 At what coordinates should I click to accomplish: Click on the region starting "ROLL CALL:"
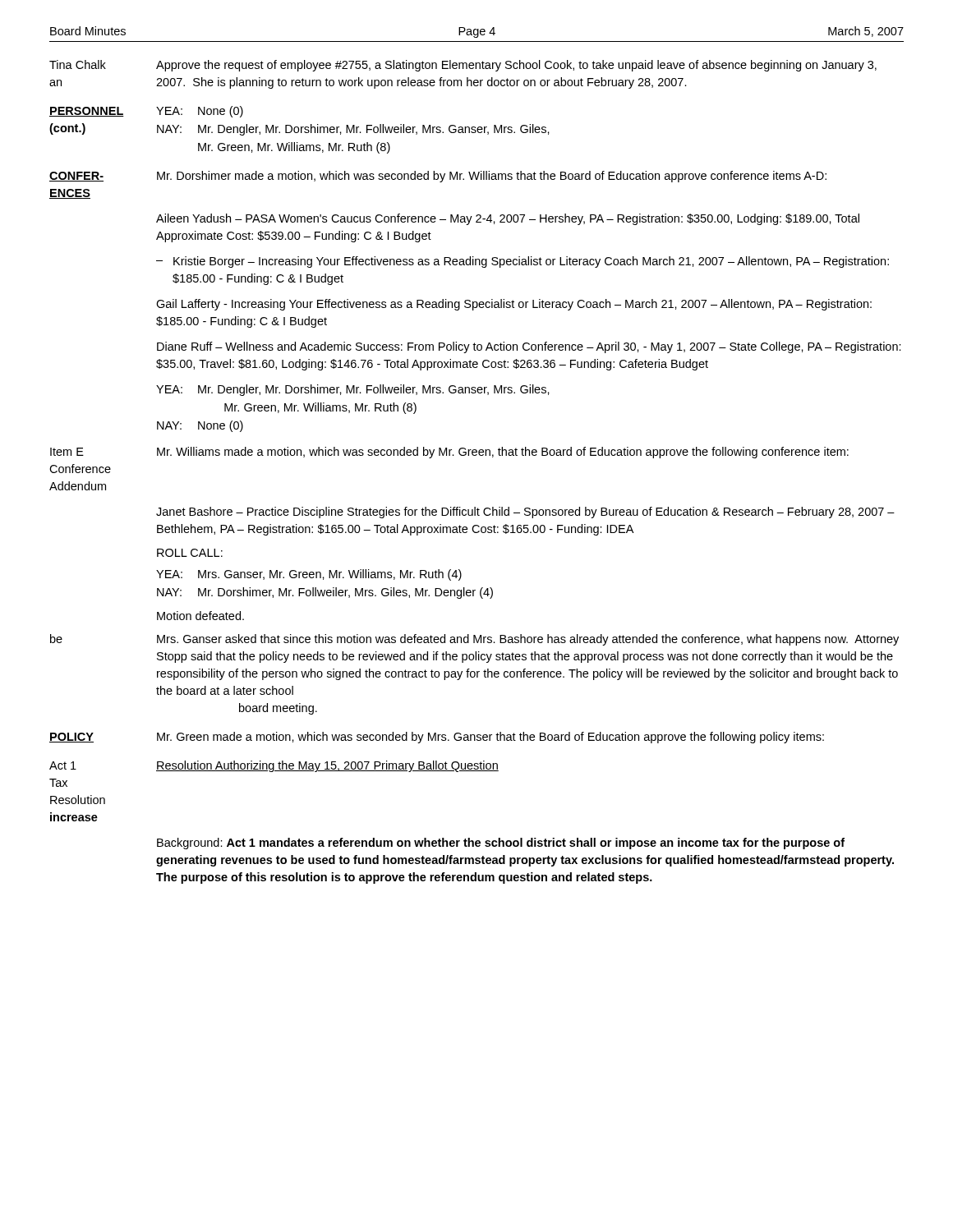click(190, 553)
